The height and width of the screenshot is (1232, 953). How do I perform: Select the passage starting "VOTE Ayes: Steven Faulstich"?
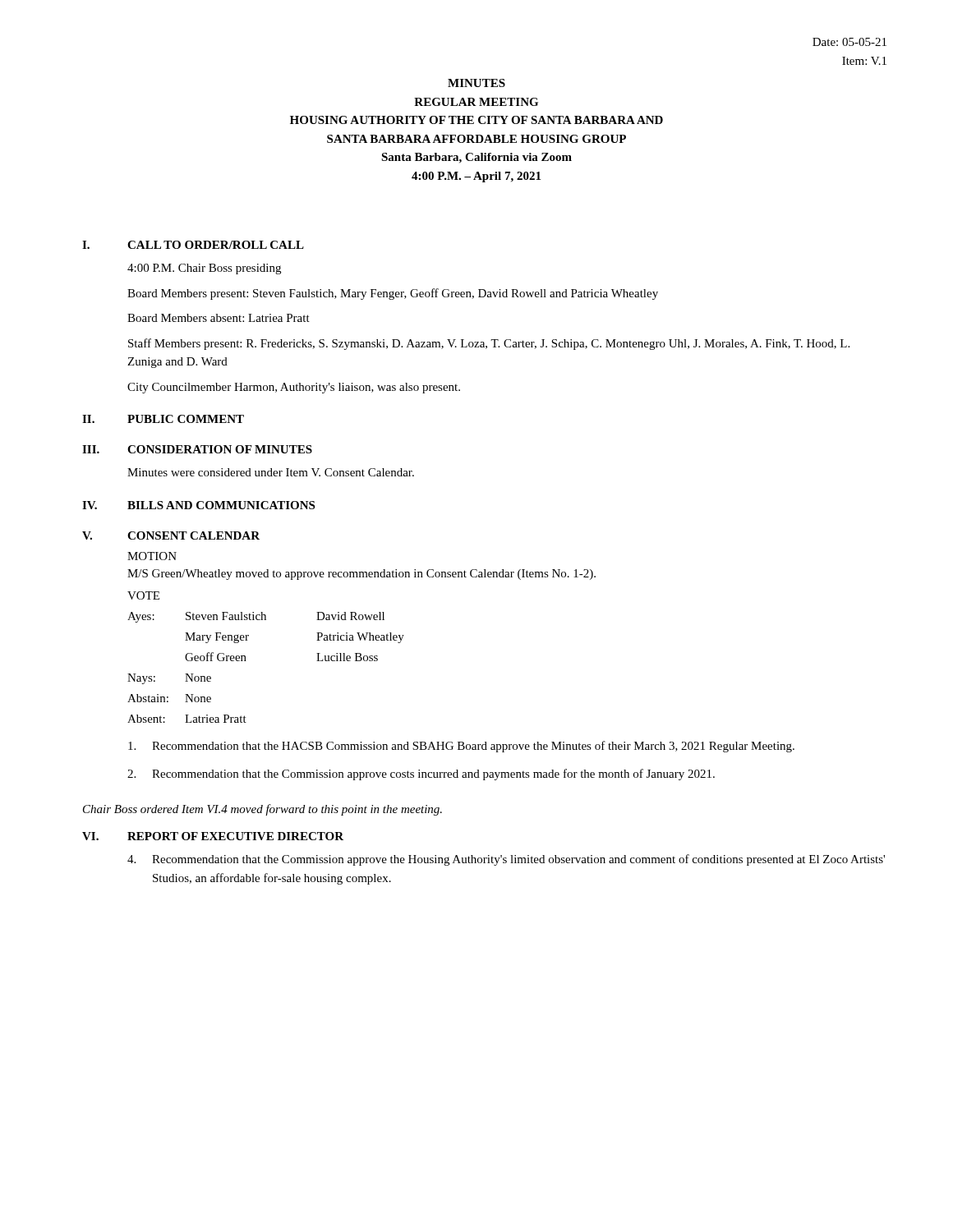coord(143,595)
